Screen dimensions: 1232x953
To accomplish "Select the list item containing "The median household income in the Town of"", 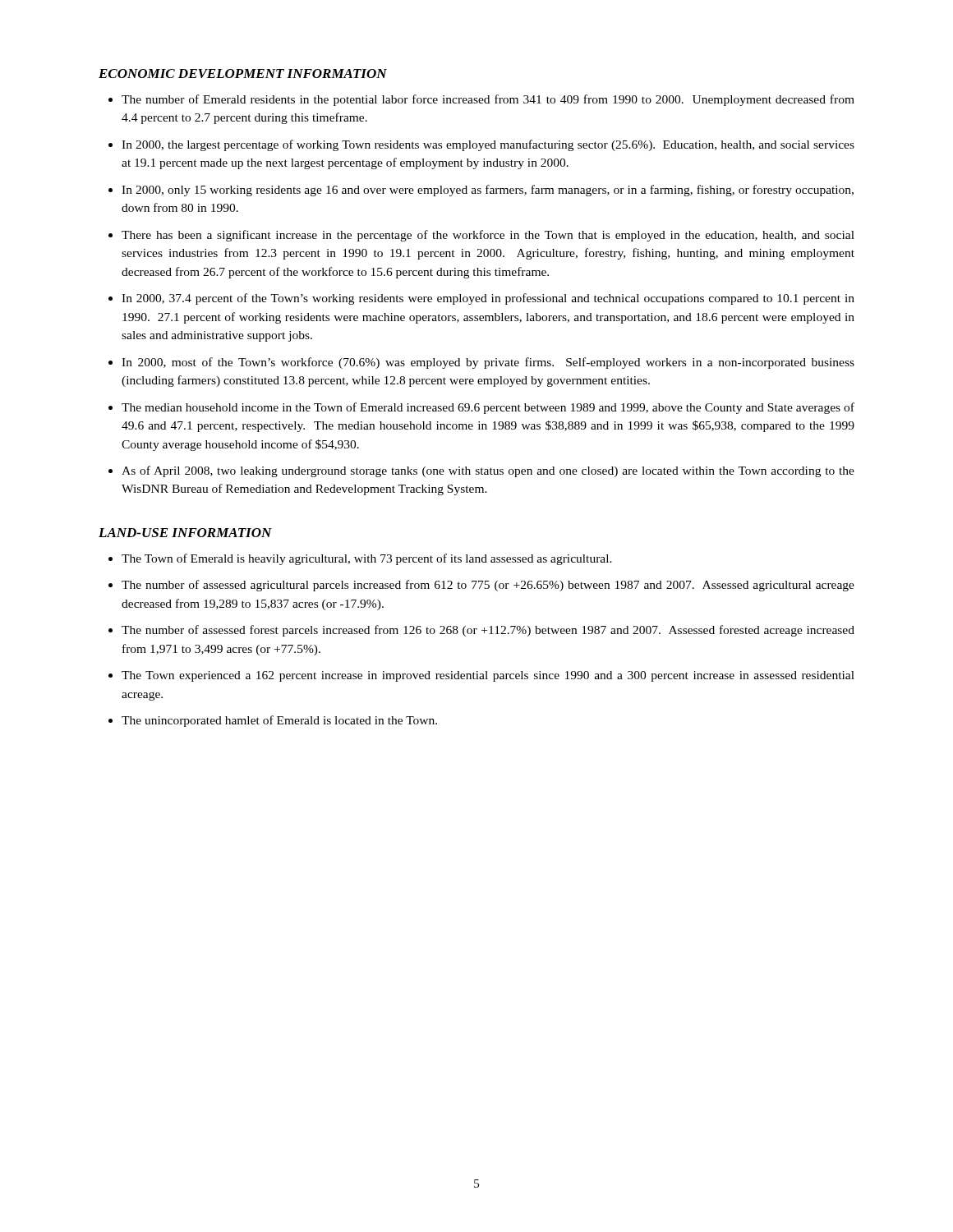I will [x=488, y=425].
